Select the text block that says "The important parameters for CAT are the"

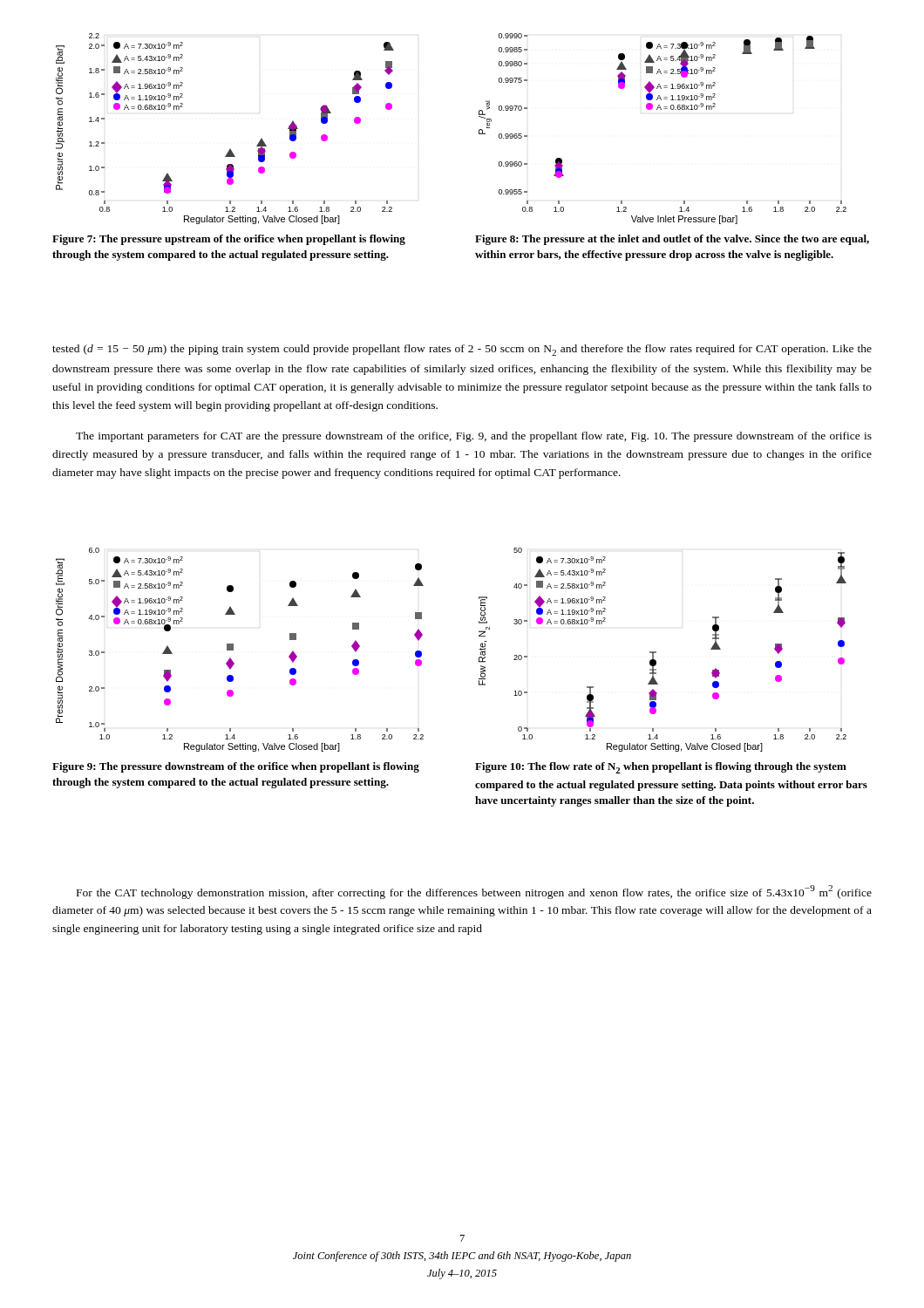(x=462, y=454)
